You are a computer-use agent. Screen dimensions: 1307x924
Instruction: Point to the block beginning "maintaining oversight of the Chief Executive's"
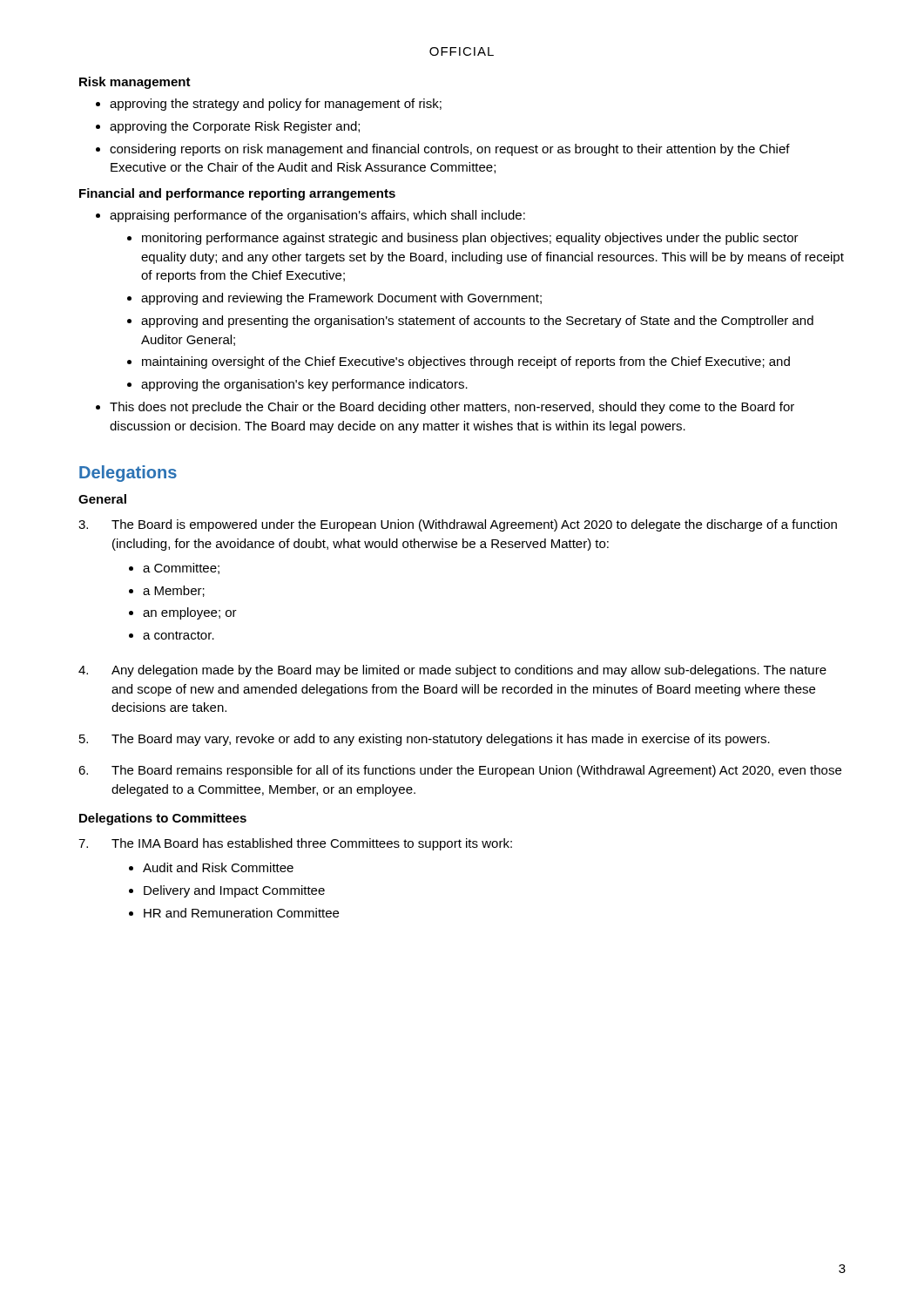466,361
